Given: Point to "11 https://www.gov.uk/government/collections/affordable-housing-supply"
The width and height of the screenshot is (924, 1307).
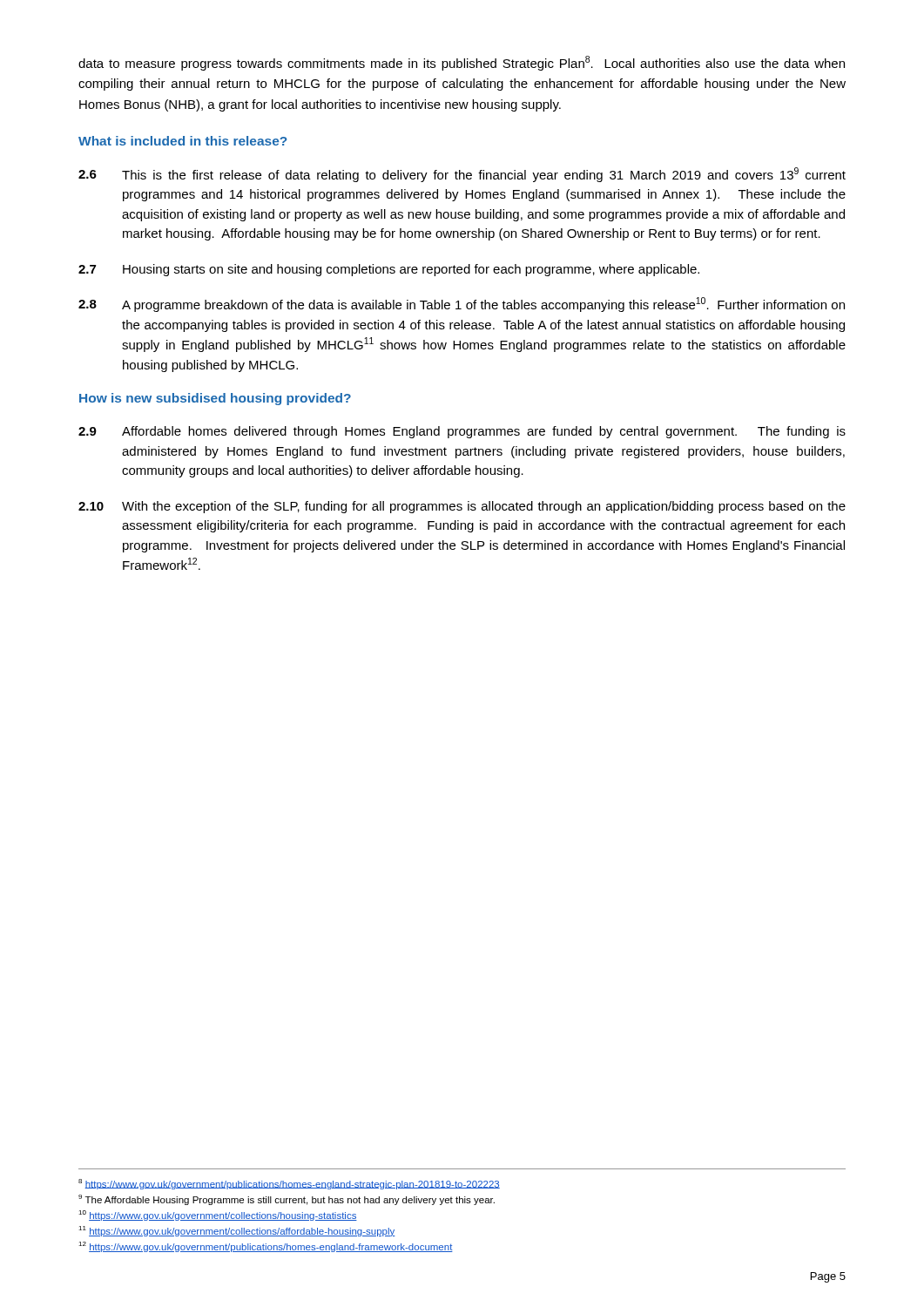Looking at the screenshot, I should pos(237,1230).
